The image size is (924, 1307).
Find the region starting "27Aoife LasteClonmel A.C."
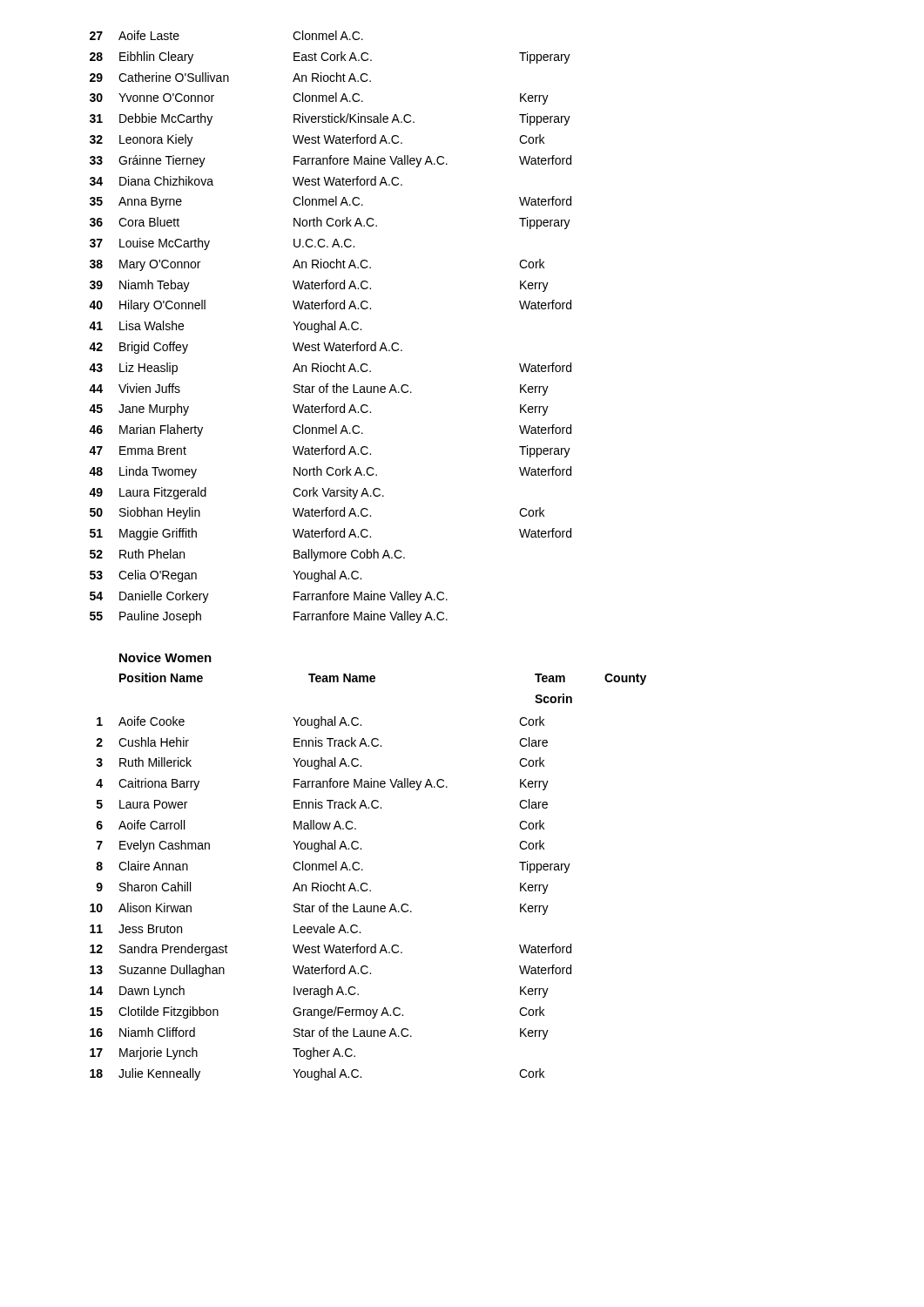(x=294, y=37)
